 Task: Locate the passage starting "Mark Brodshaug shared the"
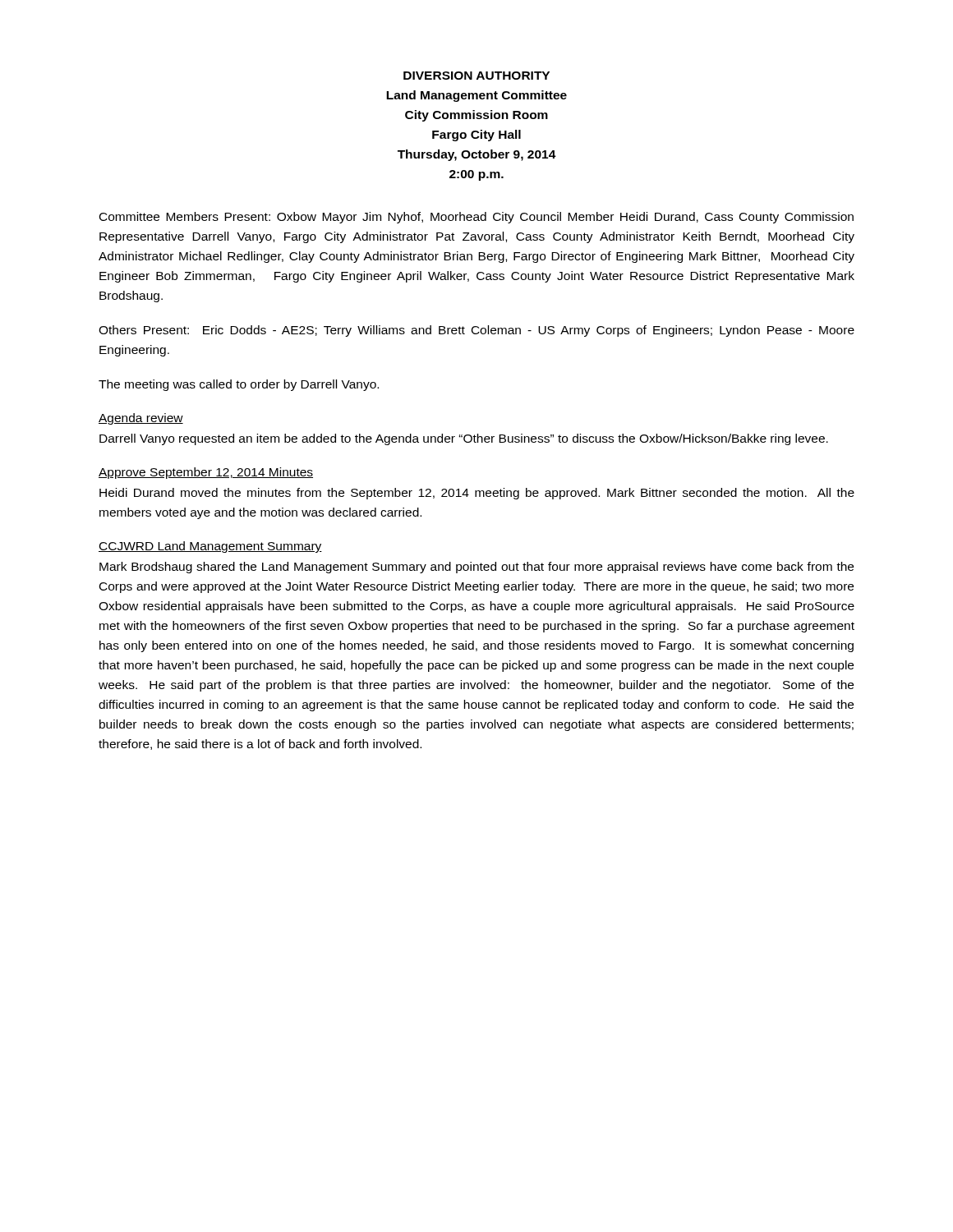click(x=476, y=655)
